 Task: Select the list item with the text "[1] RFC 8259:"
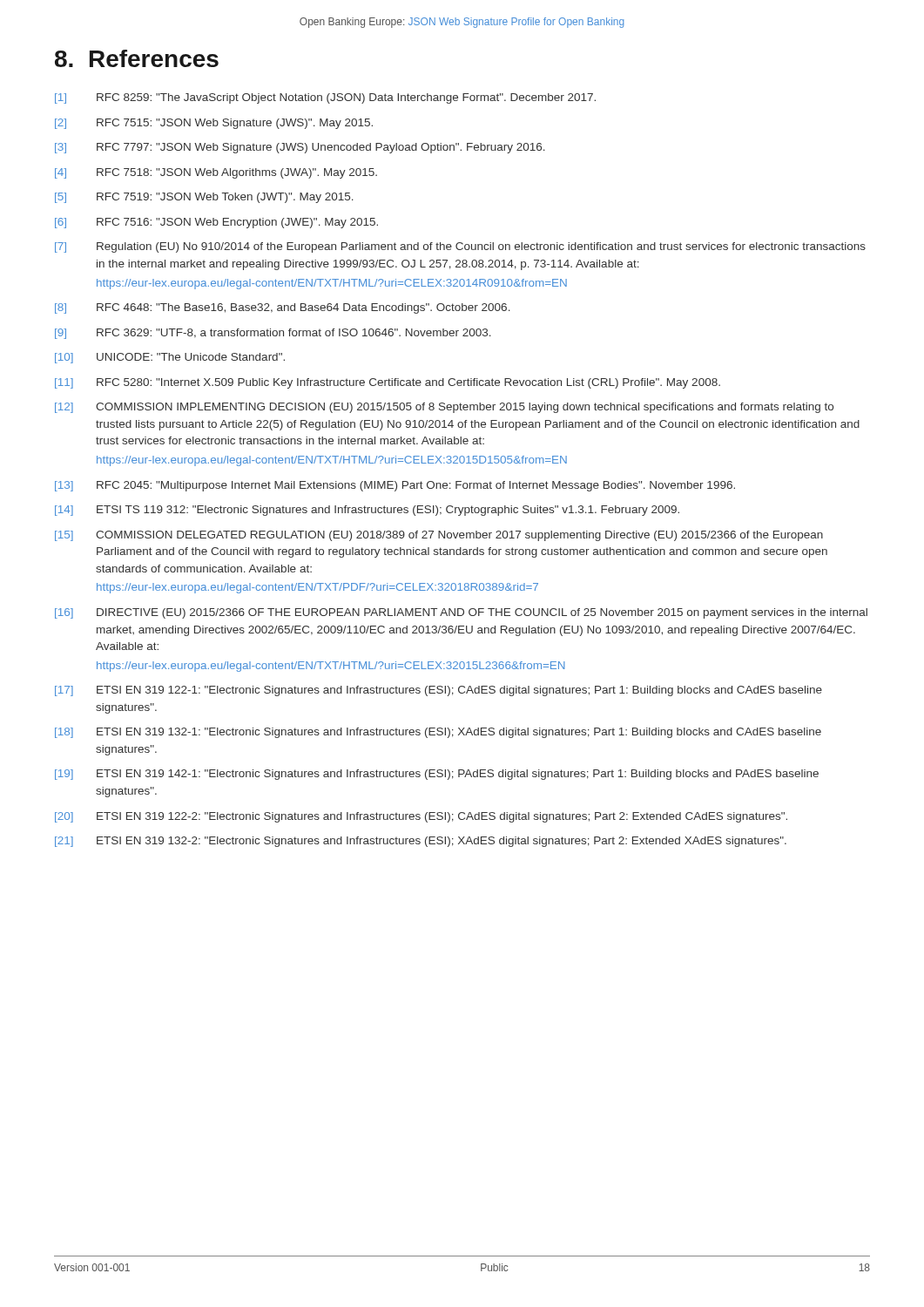point(462,97)
